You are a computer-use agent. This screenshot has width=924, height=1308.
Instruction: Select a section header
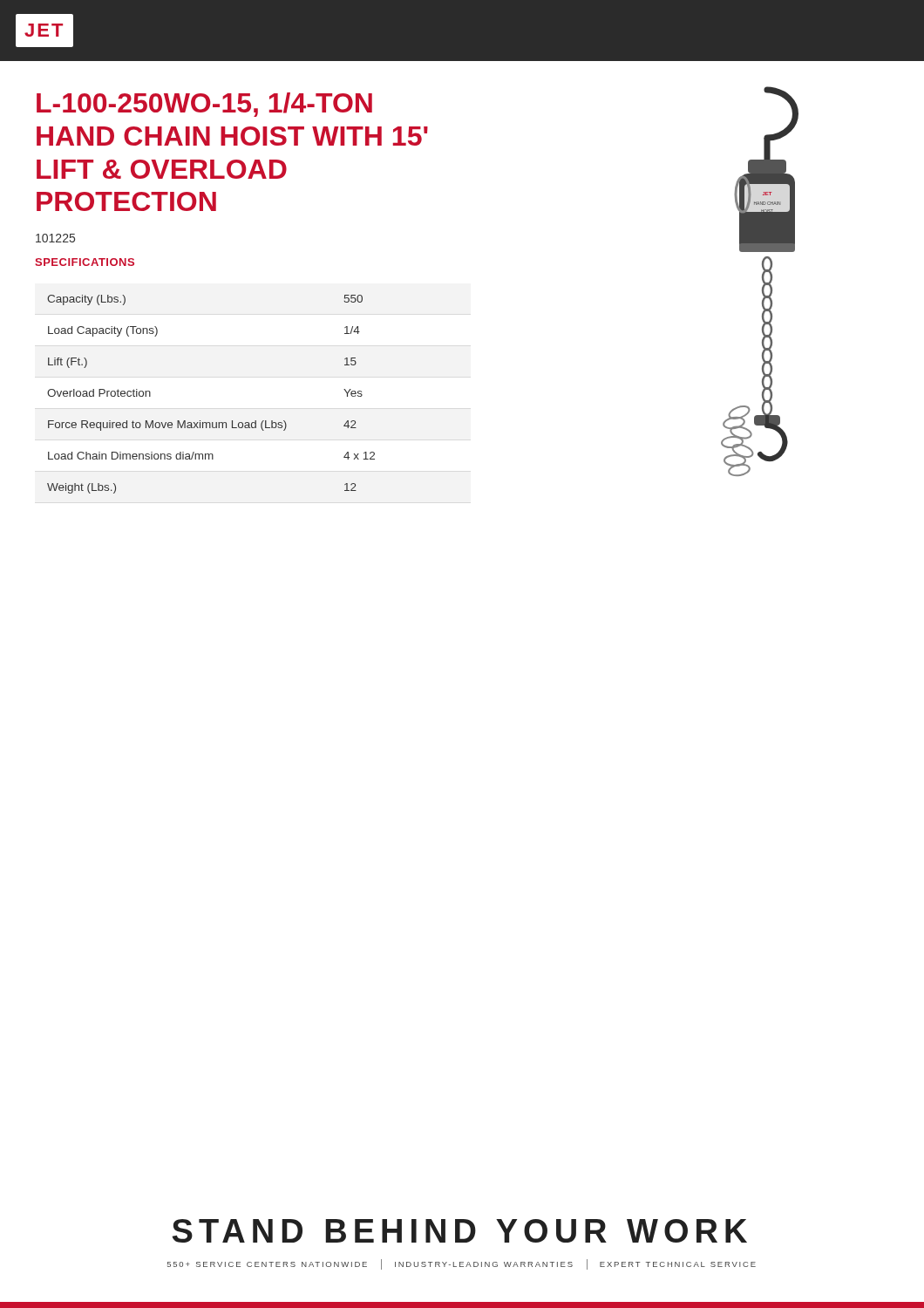[x=85, y=262]
